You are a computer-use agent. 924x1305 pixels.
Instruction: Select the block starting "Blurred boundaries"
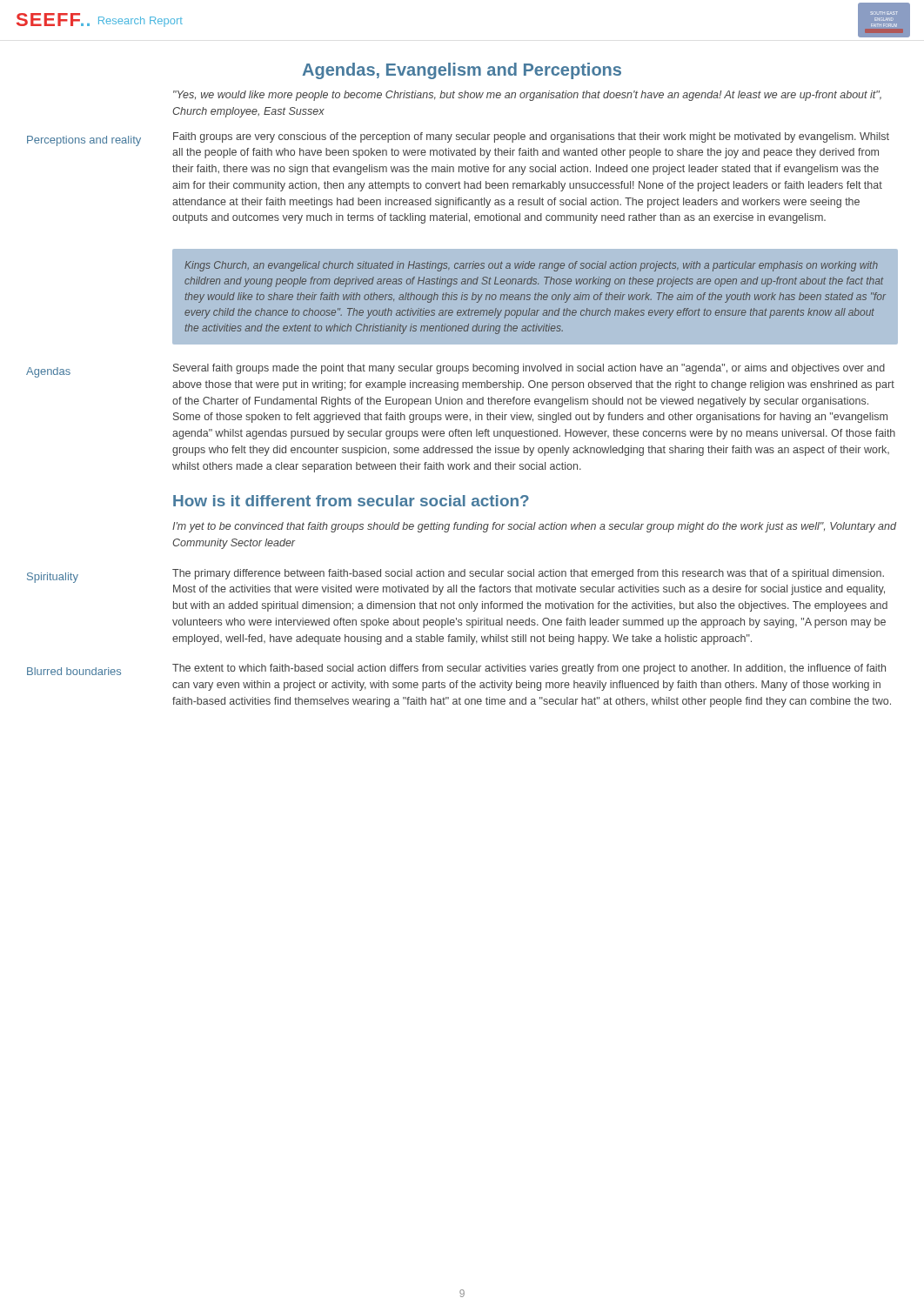pos(74,671)
